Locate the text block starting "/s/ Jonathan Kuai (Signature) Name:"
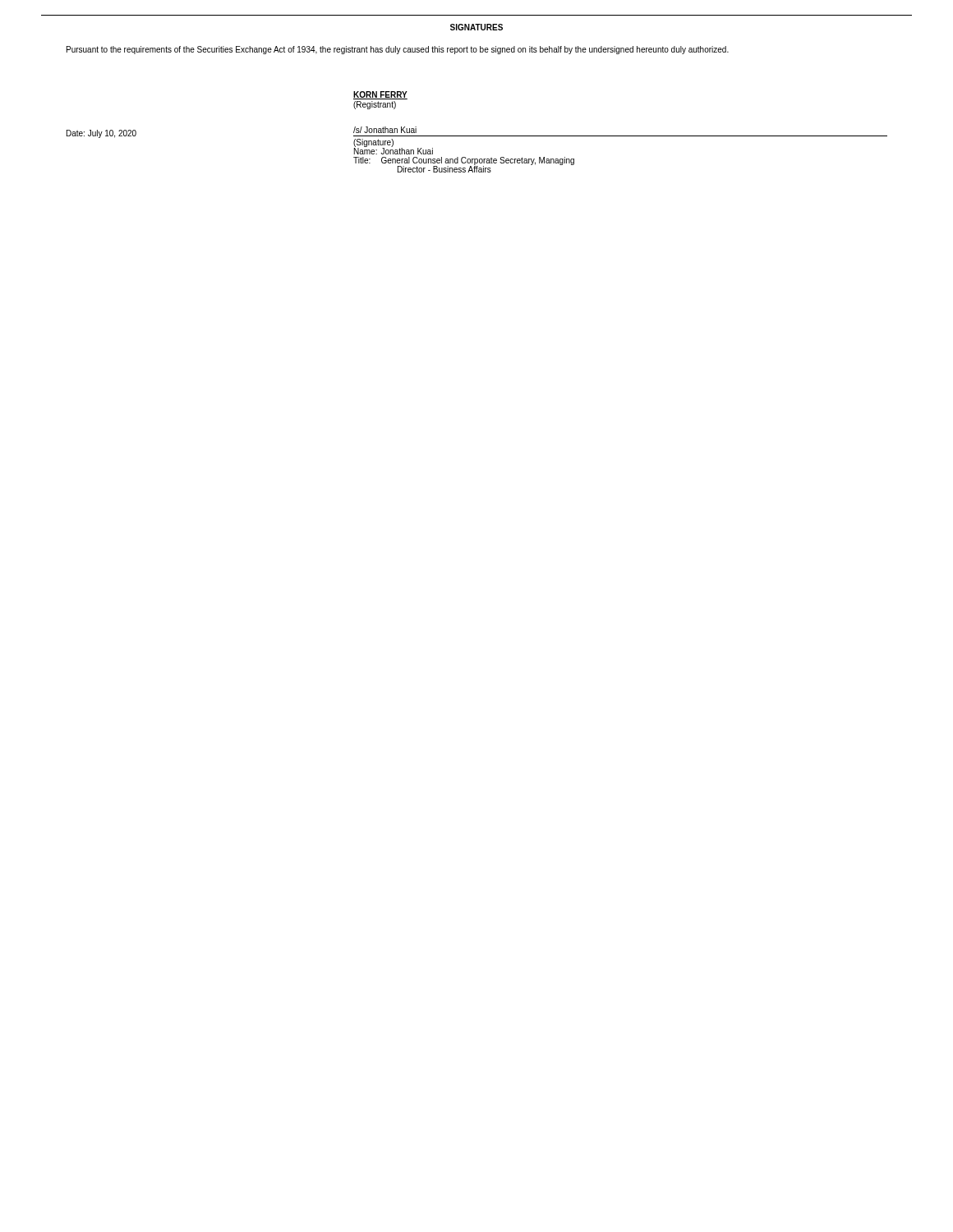Image resolution: width=953 pixels, height=1232 pixels. (385, 130)
